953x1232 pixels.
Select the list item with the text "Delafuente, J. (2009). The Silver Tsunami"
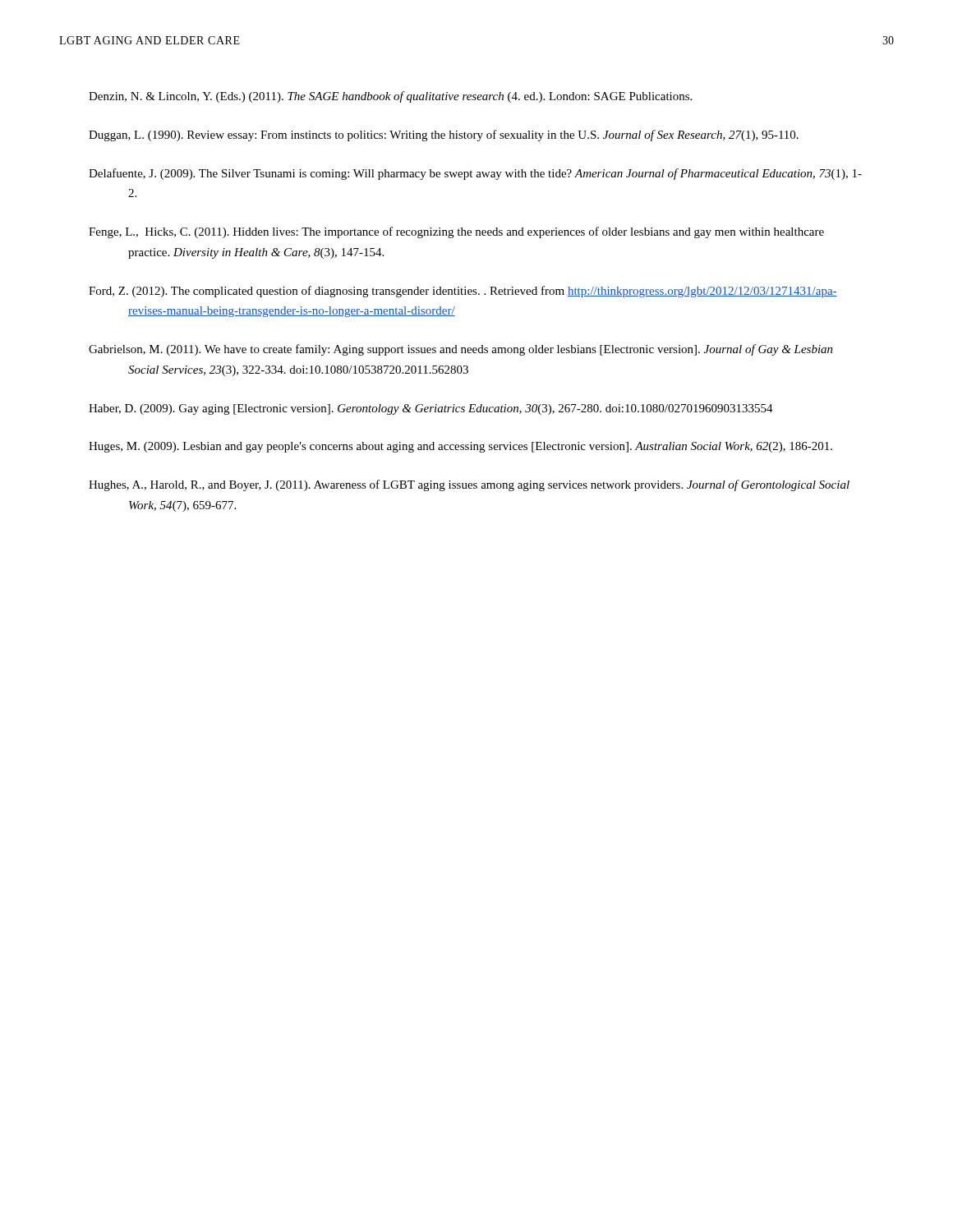coord(476,183)
